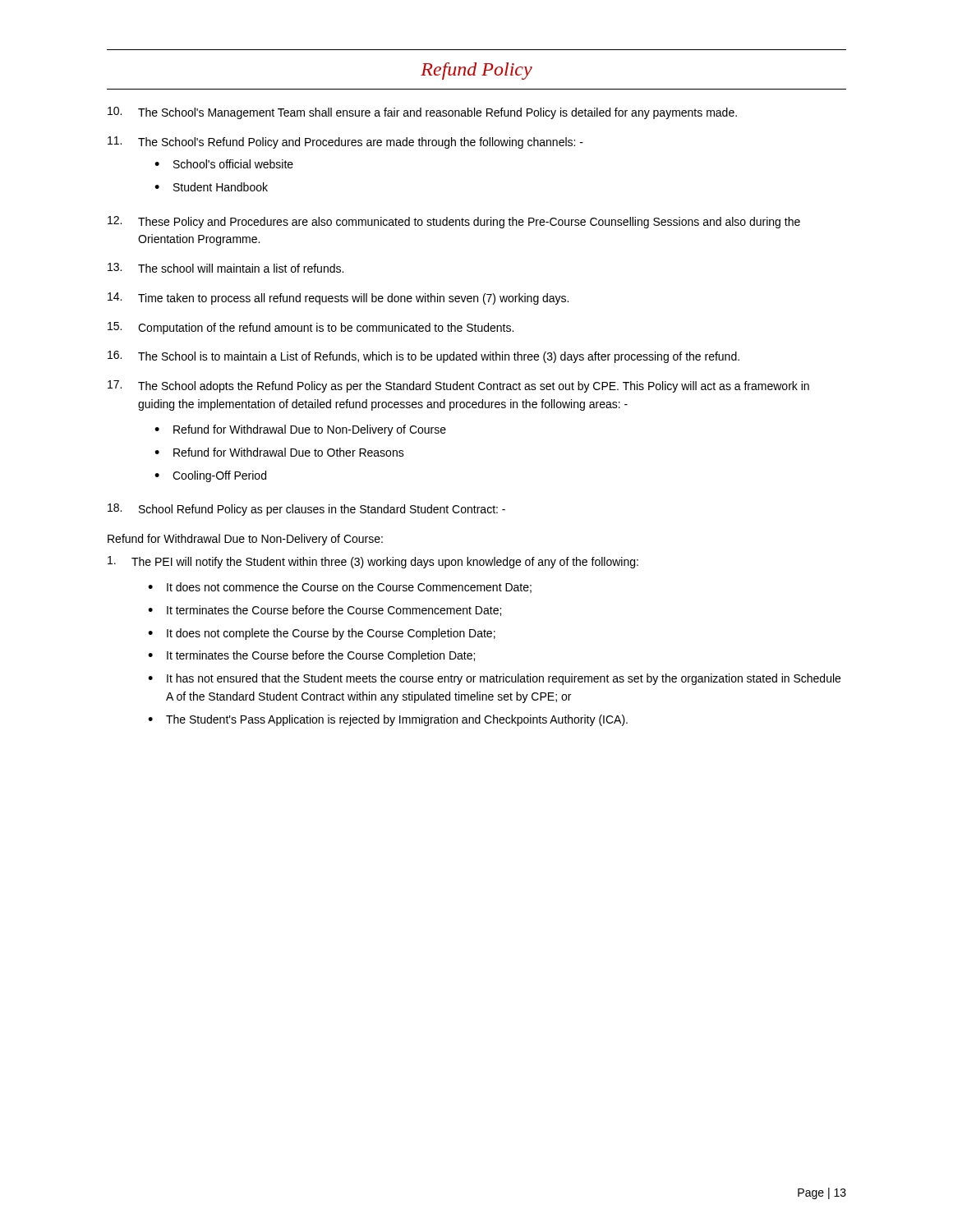Where is the passage that starts "•Refund for Withdrawal Due to Non-Delivery of"?
Image resolution: width=953 pixels, height=1232 pixels.
[x=300, y=430]
